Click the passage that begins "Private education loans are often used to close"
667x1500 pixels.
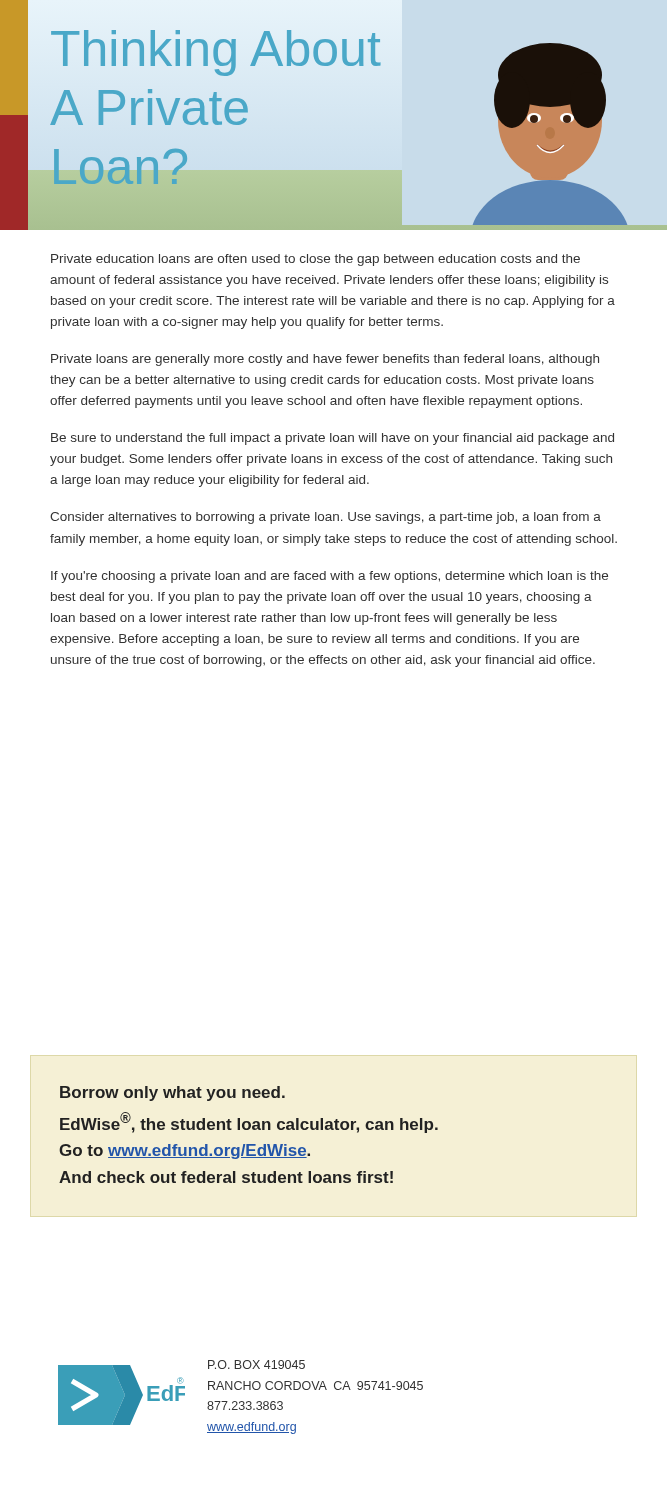point(332,290)
